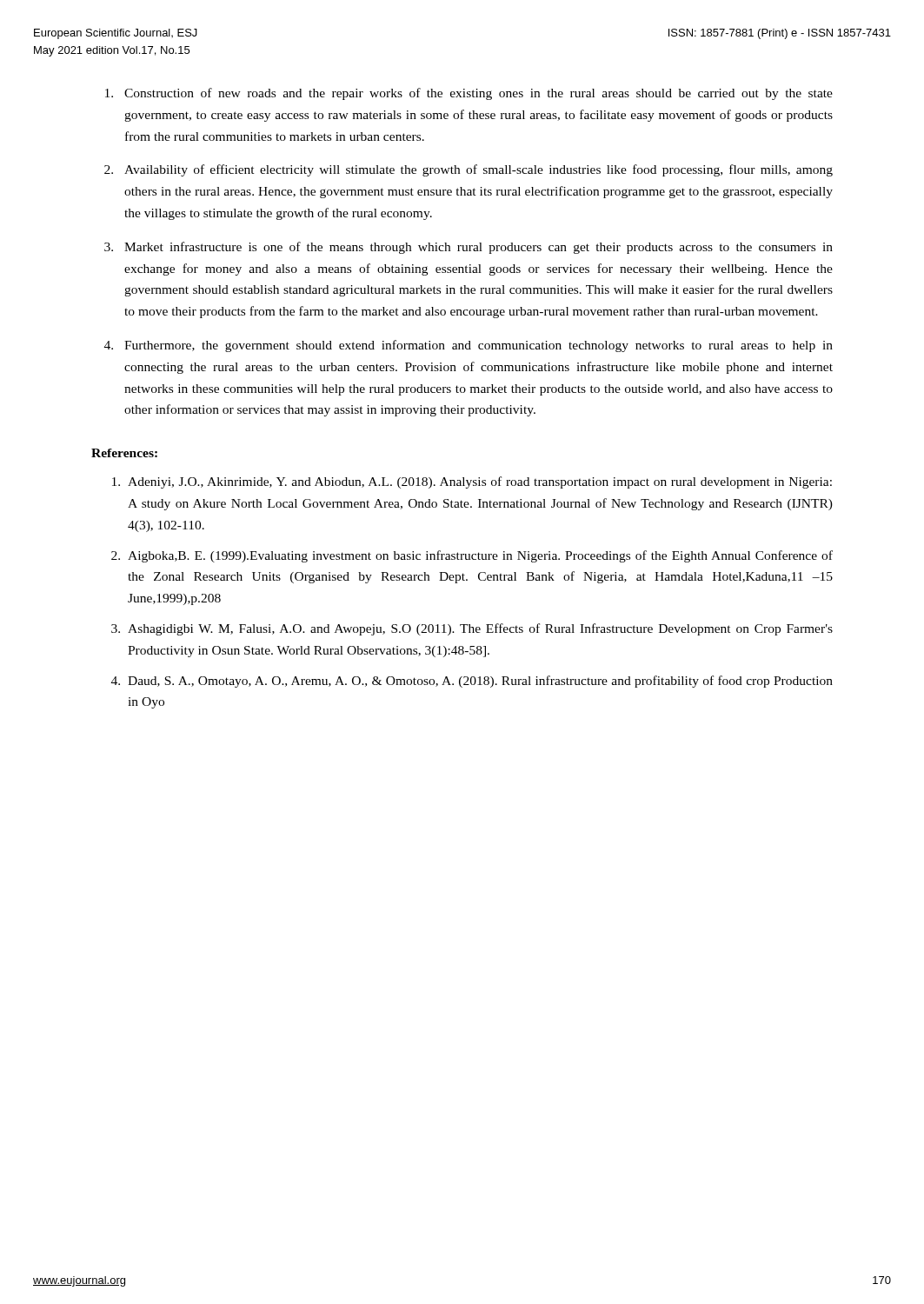This screenshot has width=924, height=1304.
Task: Locate the section header
Action: (x=125, y=453)
